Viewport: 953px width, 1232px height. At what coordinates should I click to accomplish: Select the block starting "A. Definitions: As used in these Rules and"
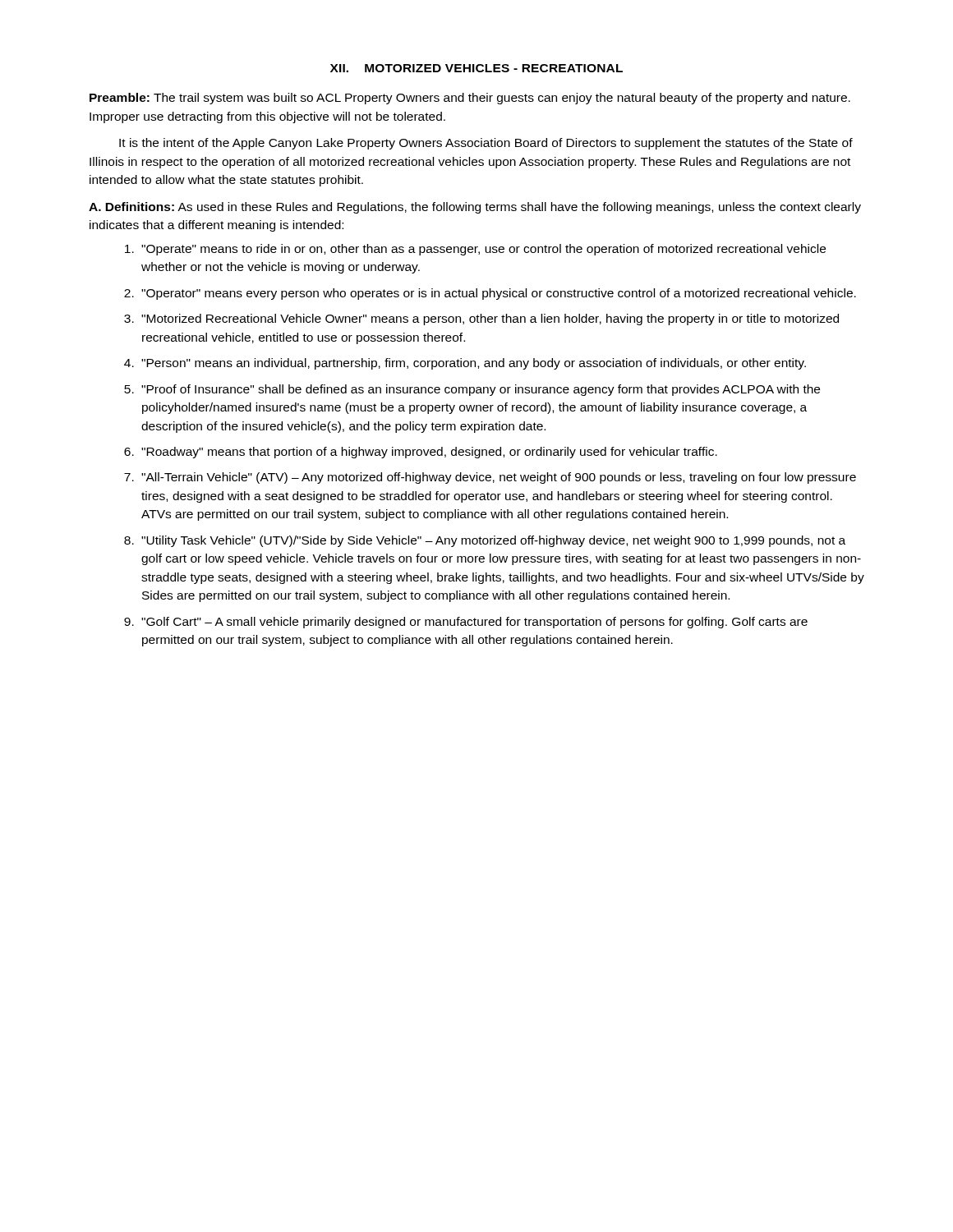coord(475,216)
